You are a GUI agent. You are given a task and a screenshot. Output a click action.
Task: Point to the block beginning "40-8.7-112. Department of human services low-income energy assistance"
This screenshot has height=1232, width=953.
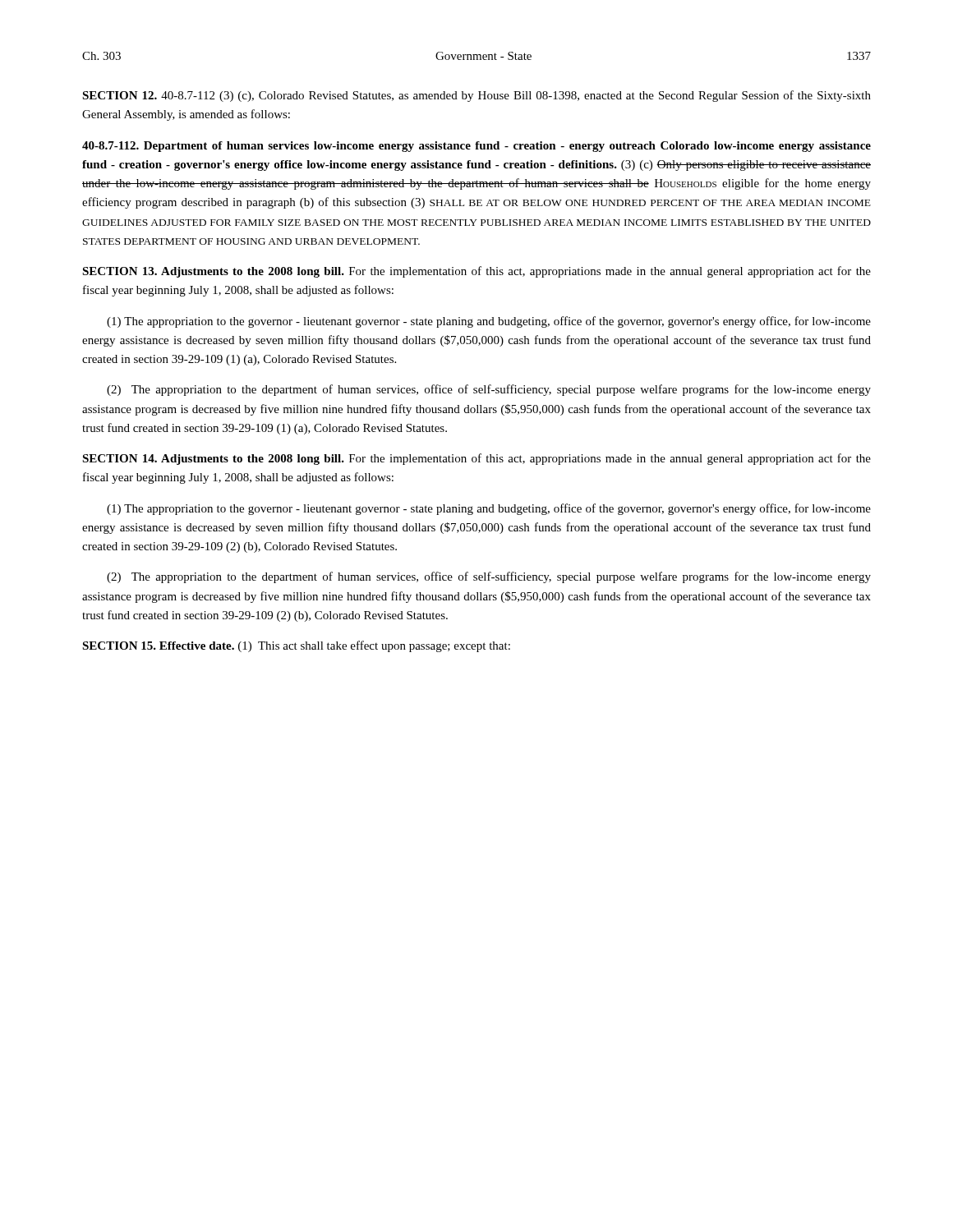(x=476, y=193)
